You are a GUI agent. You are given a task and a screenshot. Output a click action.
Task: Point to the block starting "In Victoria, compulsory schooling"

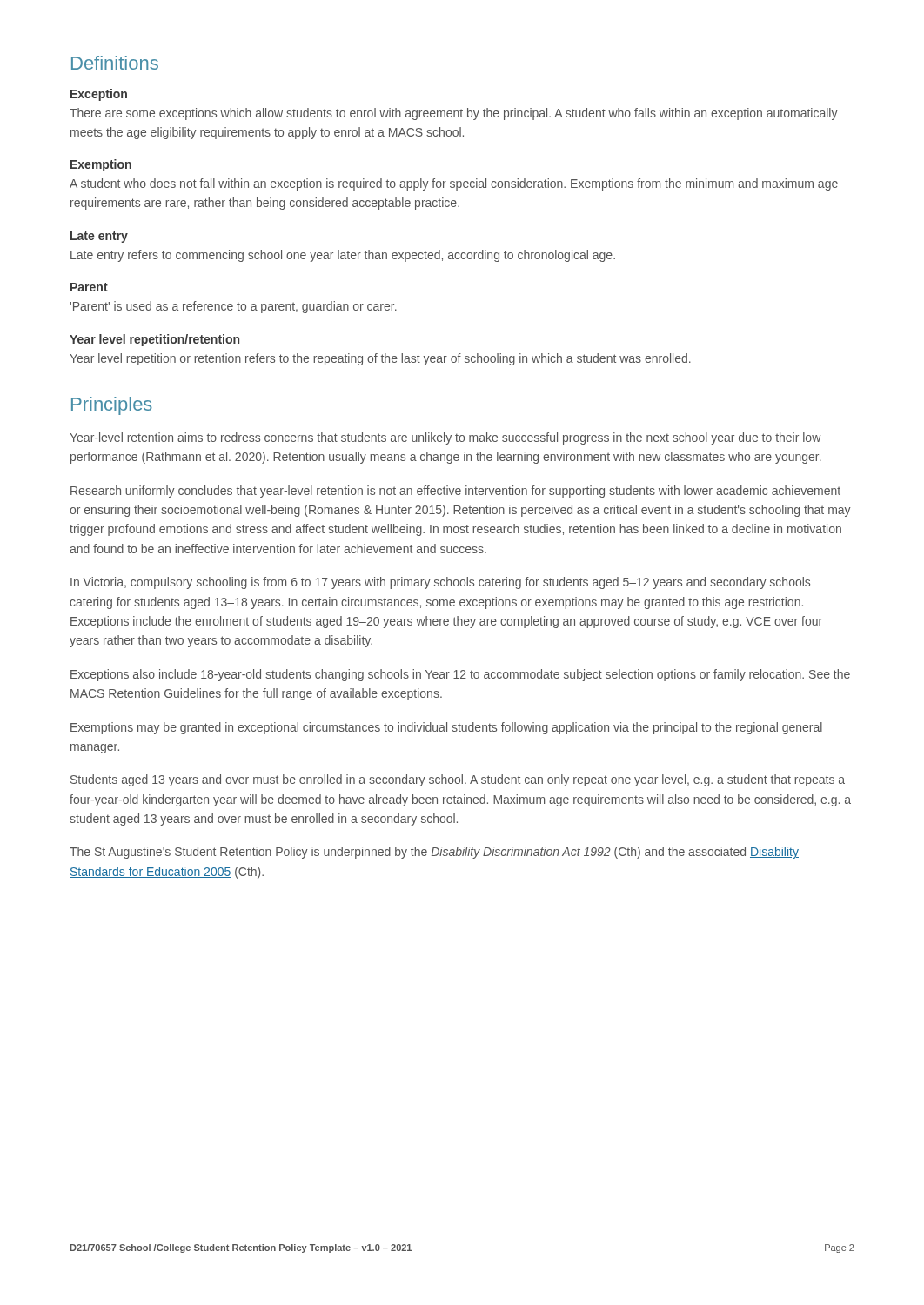(x=462, y=612)
